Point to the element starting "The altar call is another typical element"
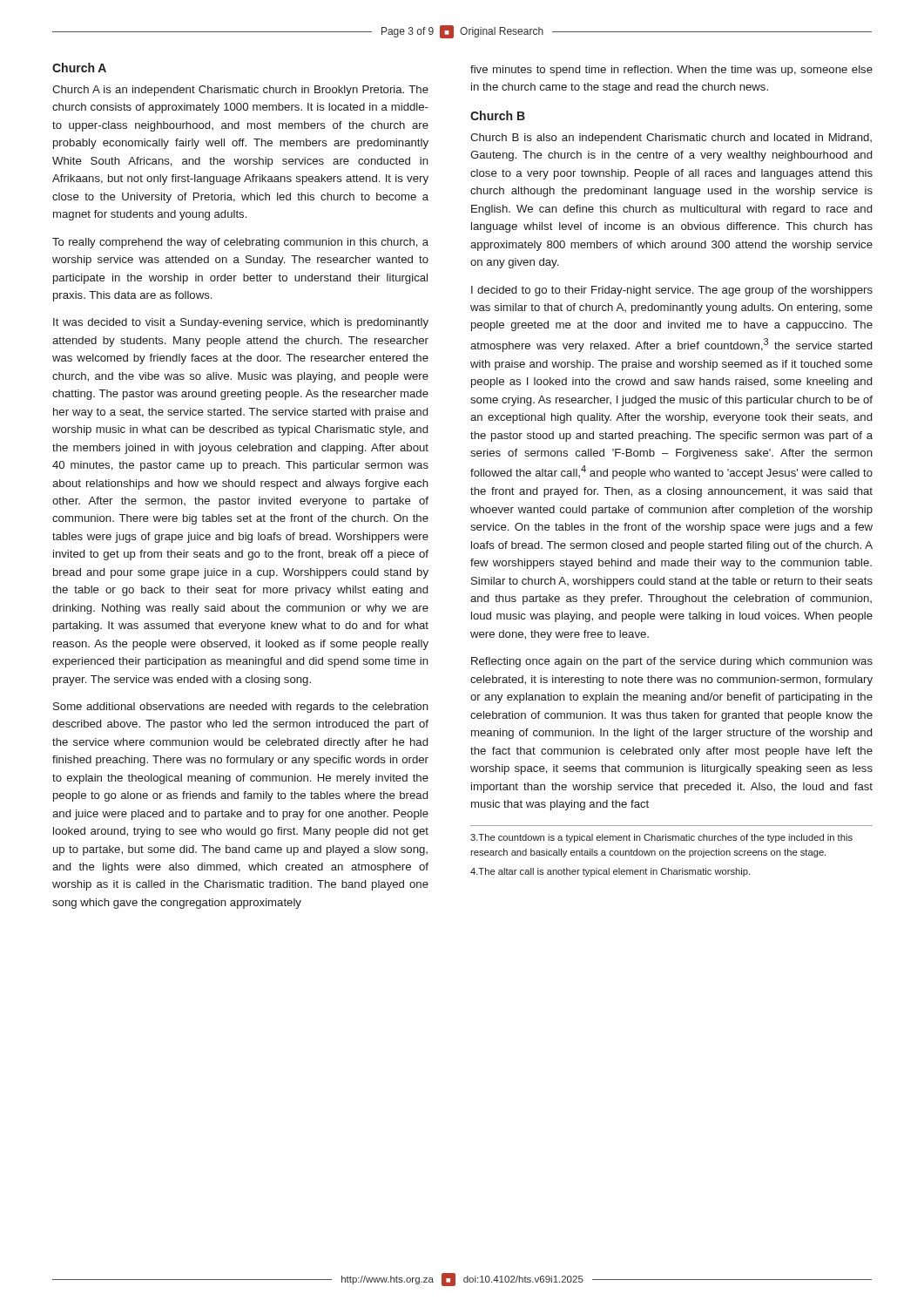Image resolution: width=924 pixels, height=1307 pixels. click(611, 871)
